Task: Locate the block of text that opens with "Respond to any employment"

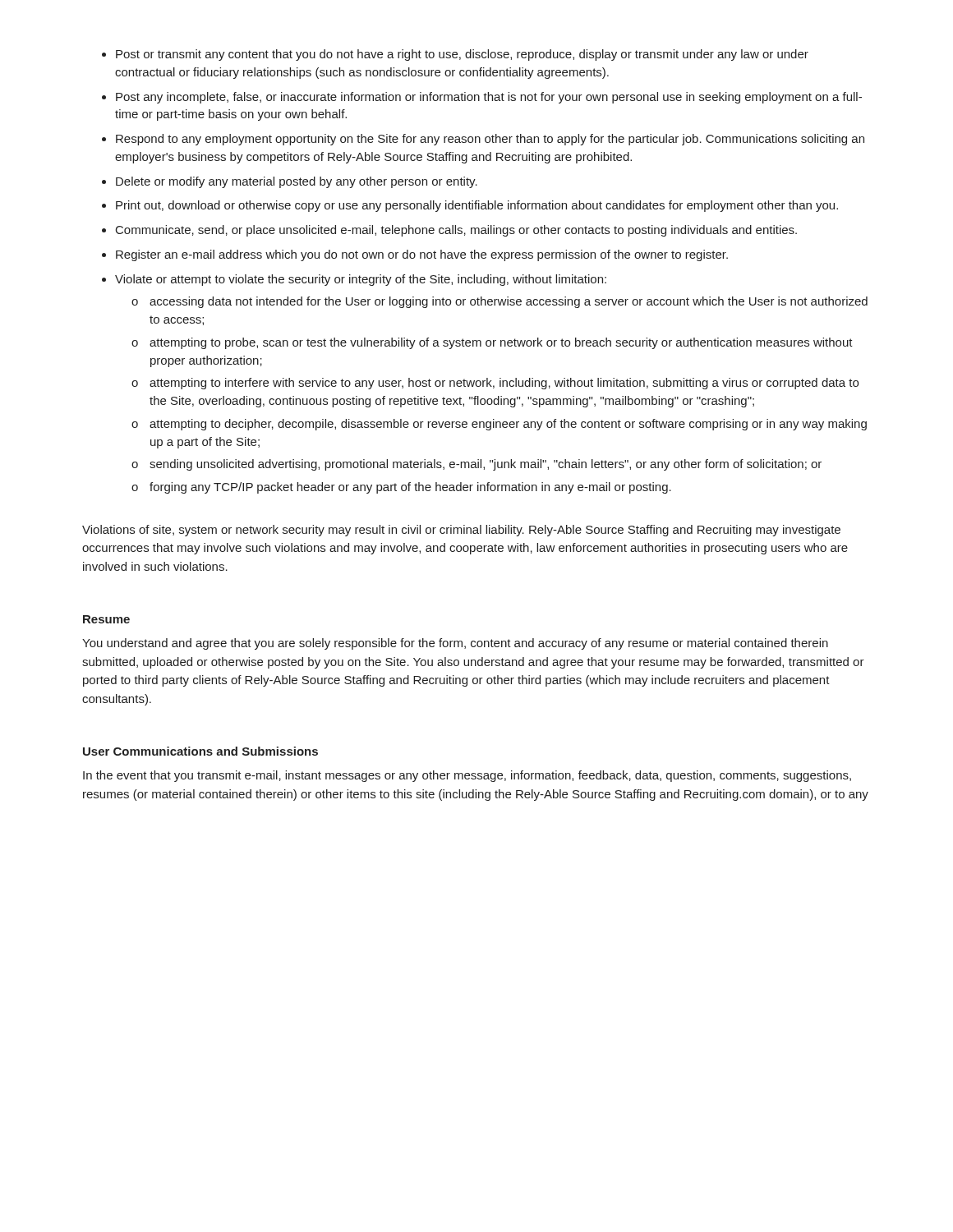Action: click(493, 148)
